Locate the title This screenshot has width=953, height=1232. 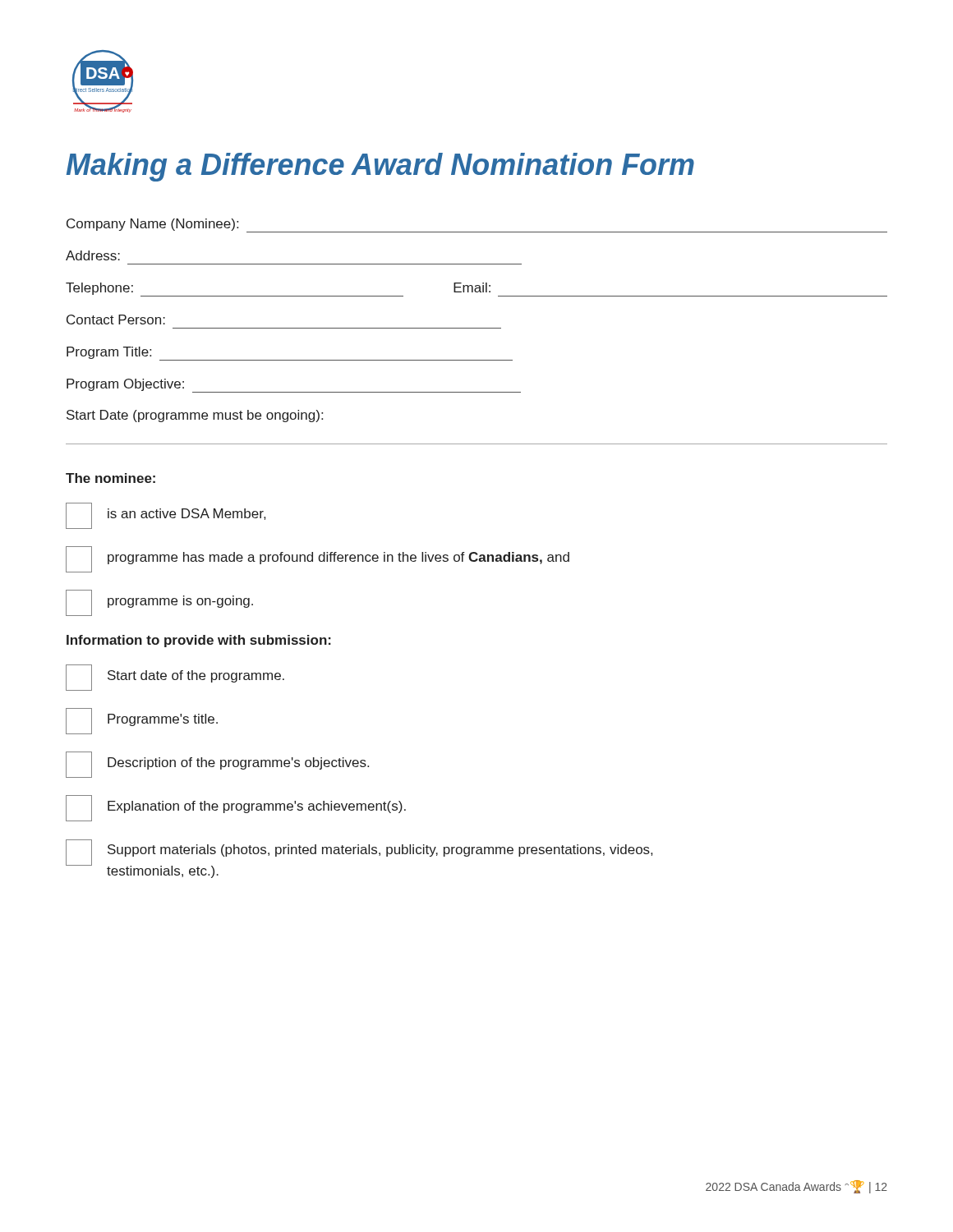point(380,165)
